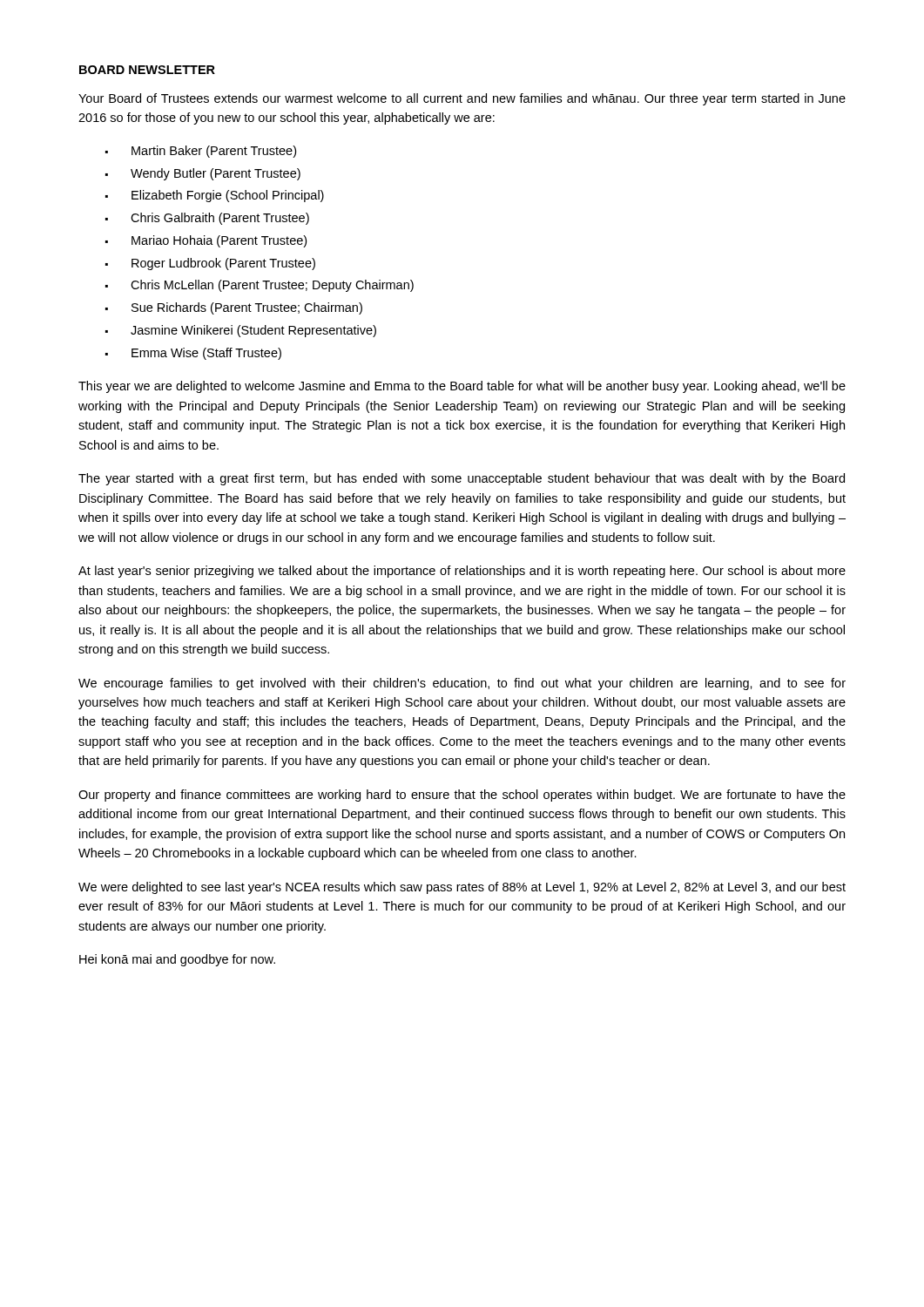Navigate to the text block starting "Wendy Butler (Parent Trustee)"
924x1307 pixels.
click(216, 173)
